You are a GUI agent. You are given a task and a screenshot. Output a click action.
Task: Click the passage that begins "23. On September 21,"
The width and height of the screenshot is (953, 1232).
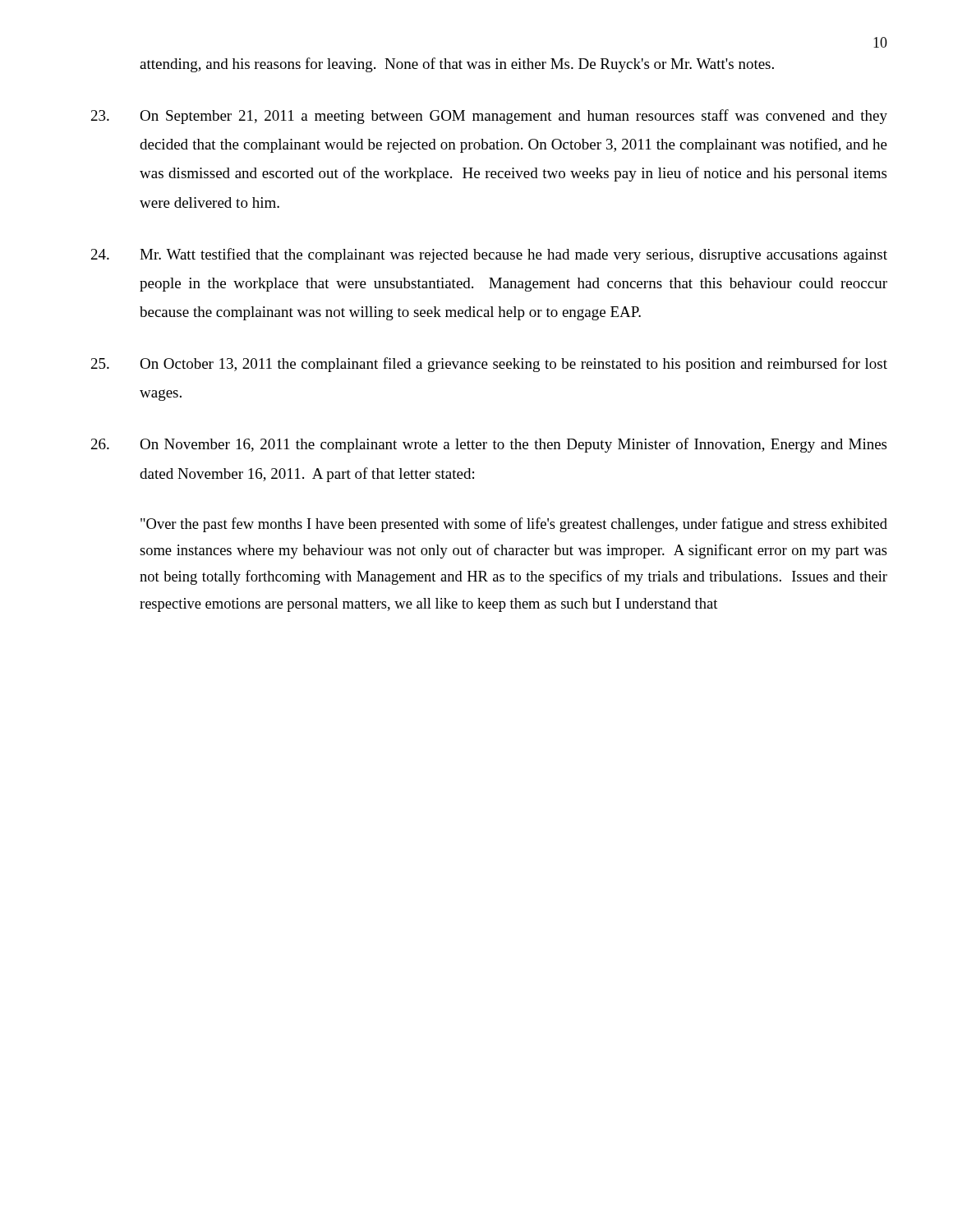pos(489,159)
